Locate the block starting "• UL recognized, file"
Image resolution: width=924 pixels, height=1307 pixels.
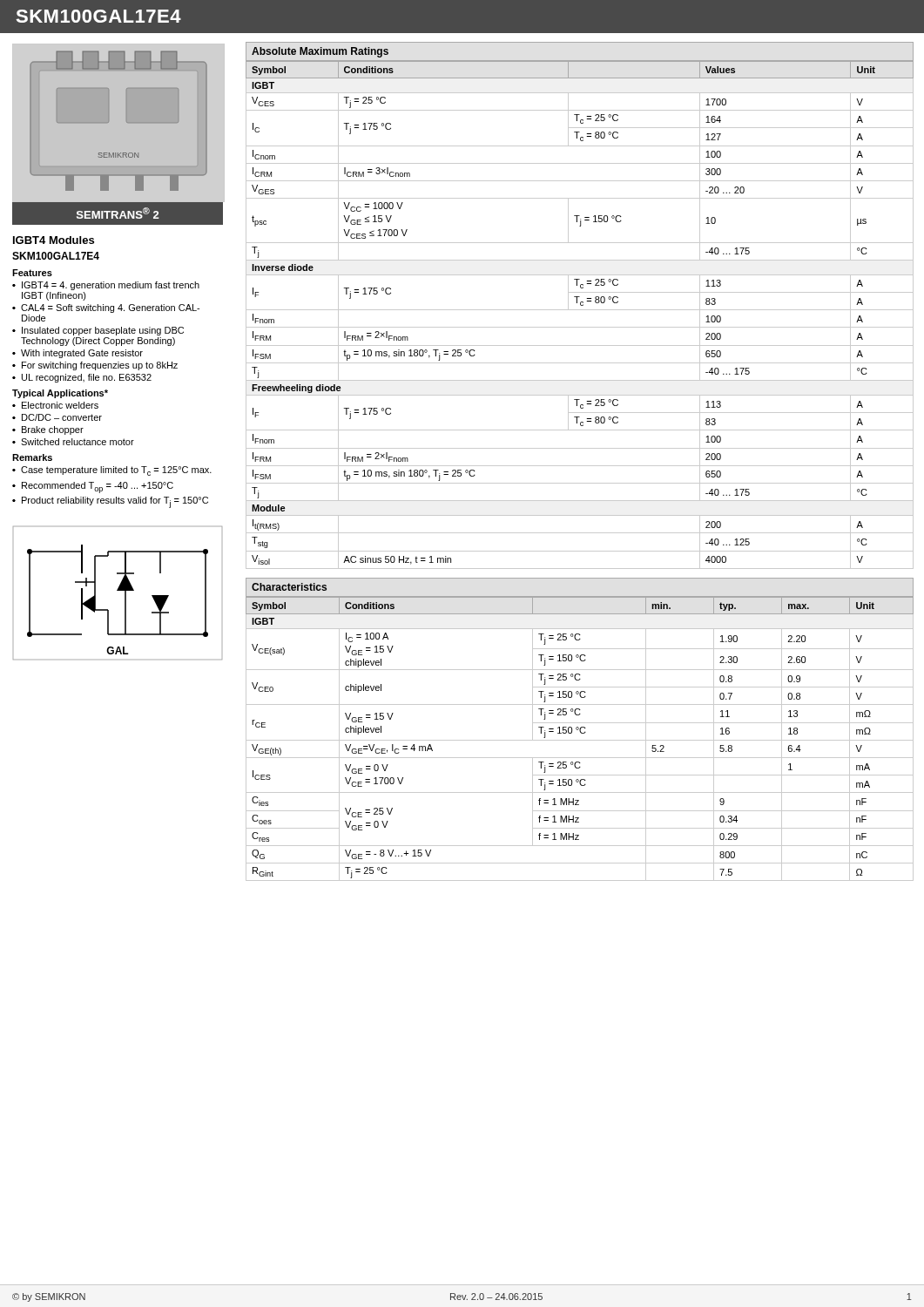pyautogui.click(x=82, y=378)
